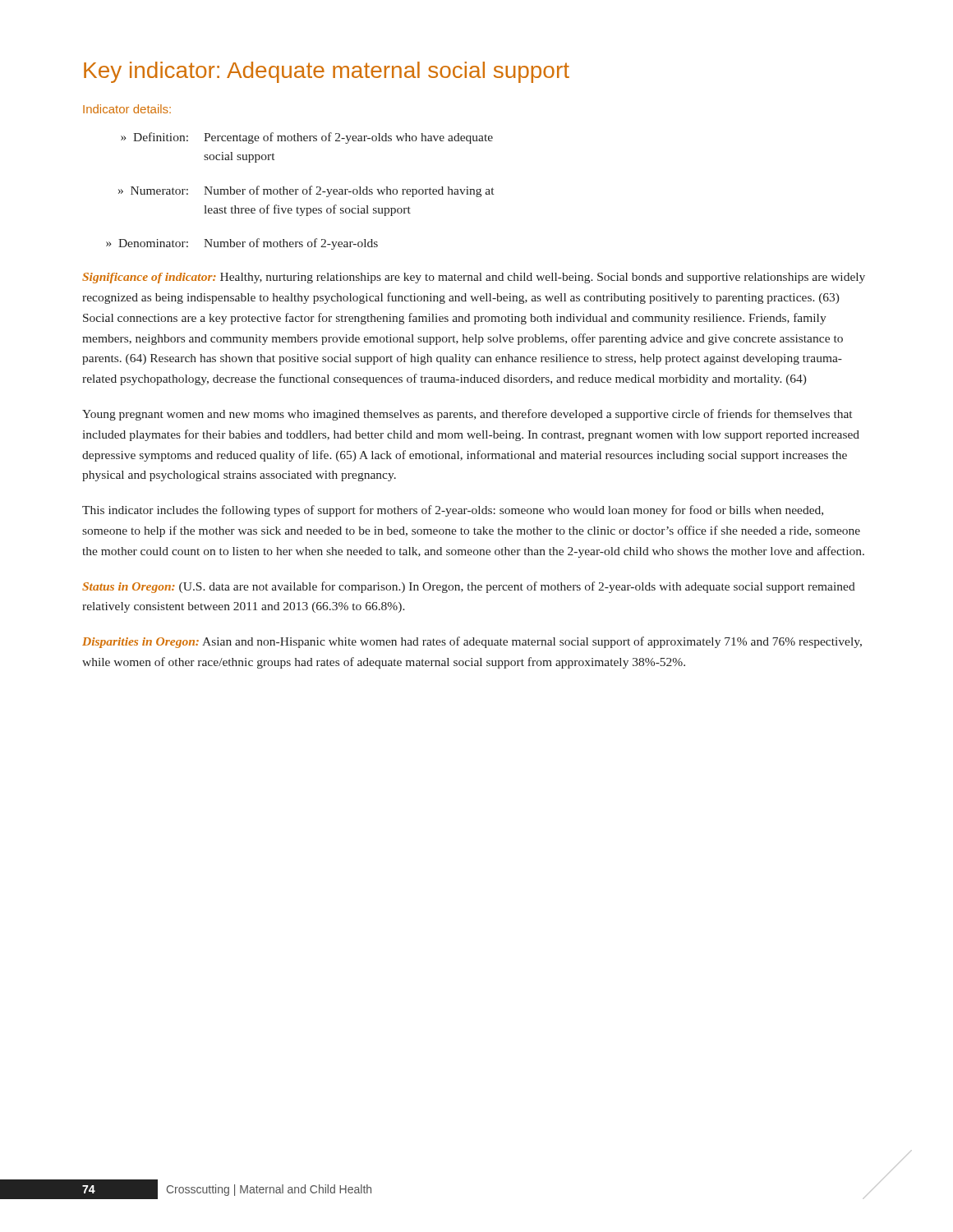Locate the list item containing "» Denominator: Number of mothers of"
Viewport: 953px width, 1232px height.
click(242, 244)
